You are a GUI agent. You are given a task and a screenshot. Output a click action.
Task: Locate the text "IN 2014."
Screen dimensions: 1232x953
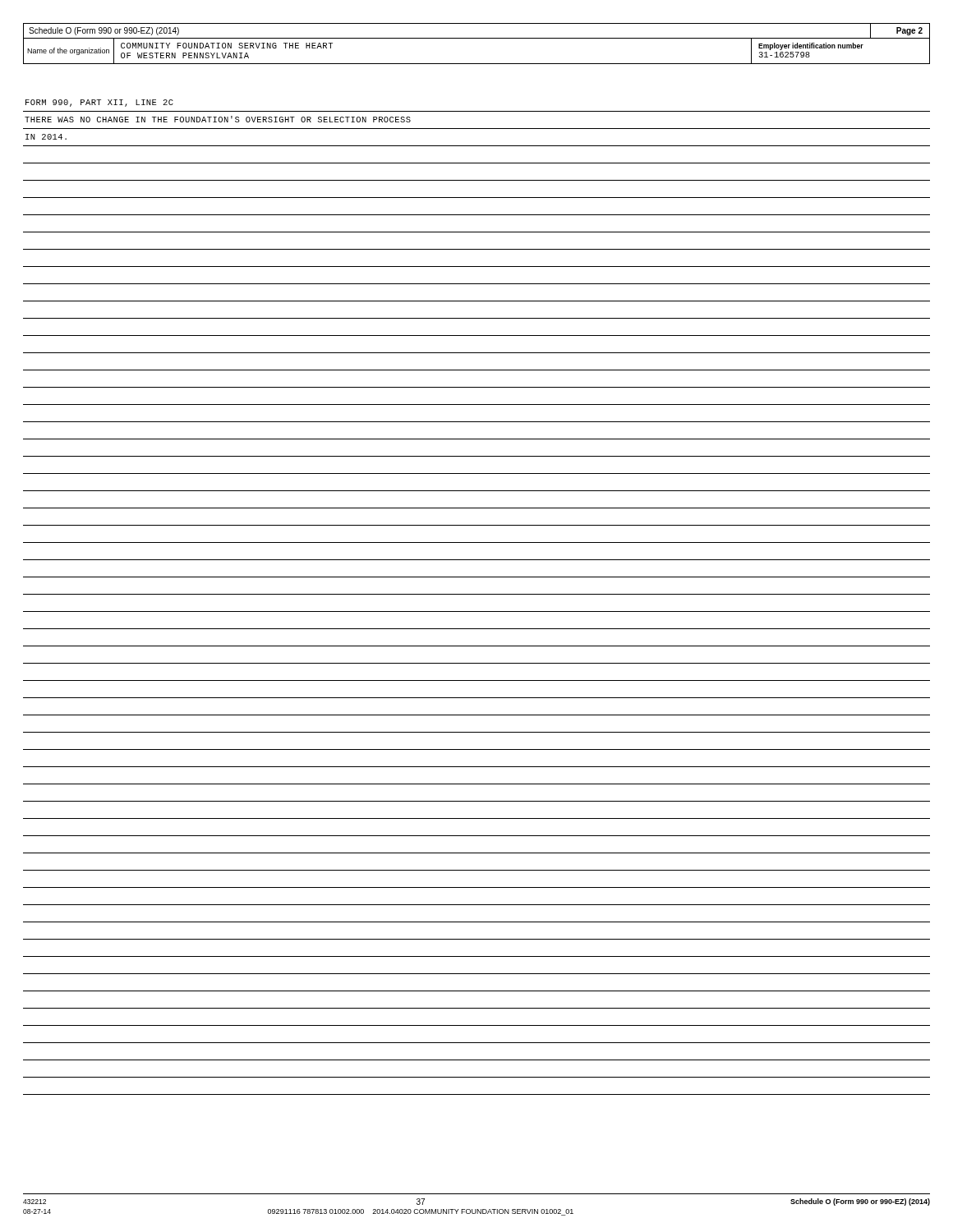(47, 137)
